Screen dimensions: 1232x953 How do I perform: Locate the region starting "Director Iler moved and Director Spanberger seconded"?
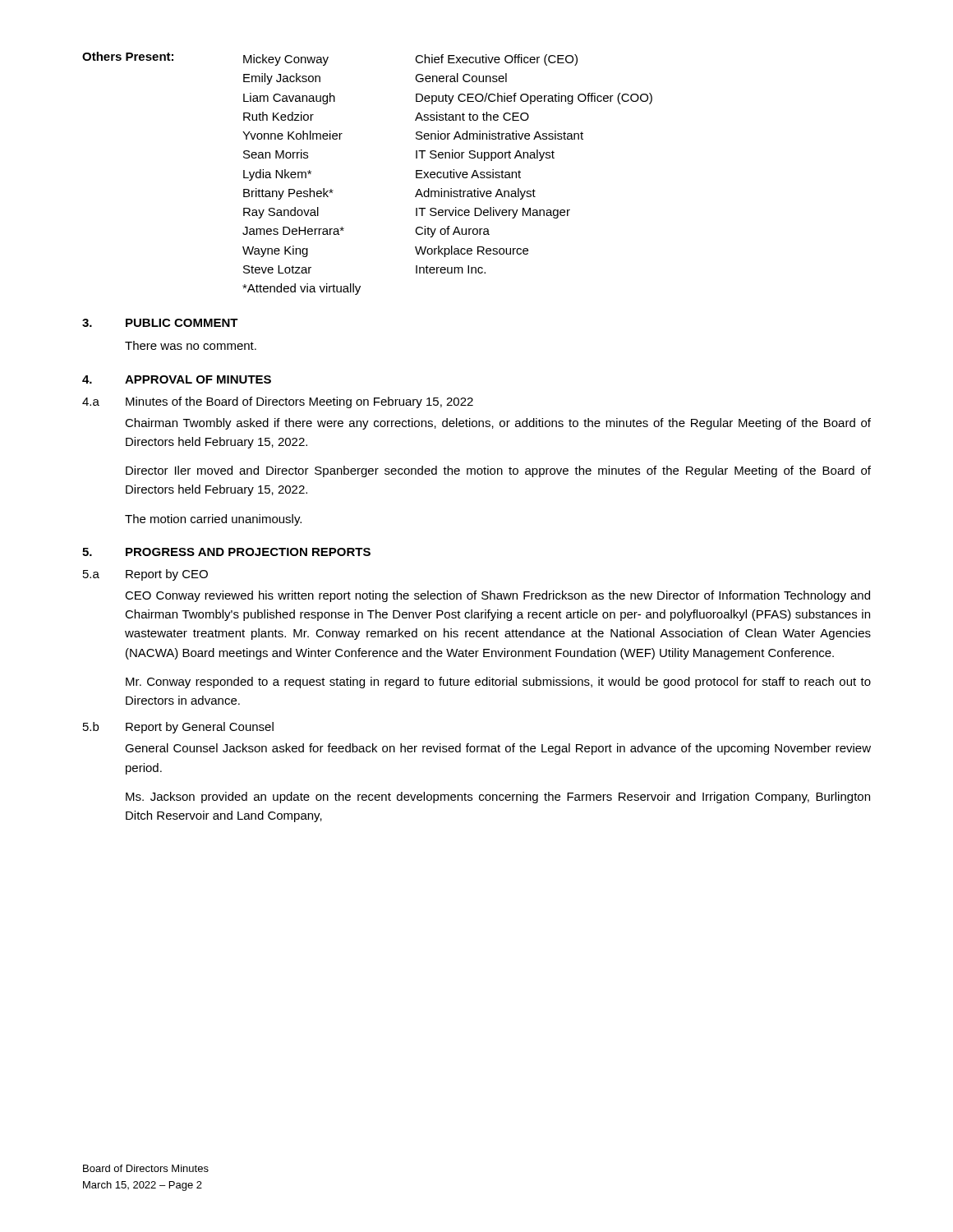click(498, 480)
